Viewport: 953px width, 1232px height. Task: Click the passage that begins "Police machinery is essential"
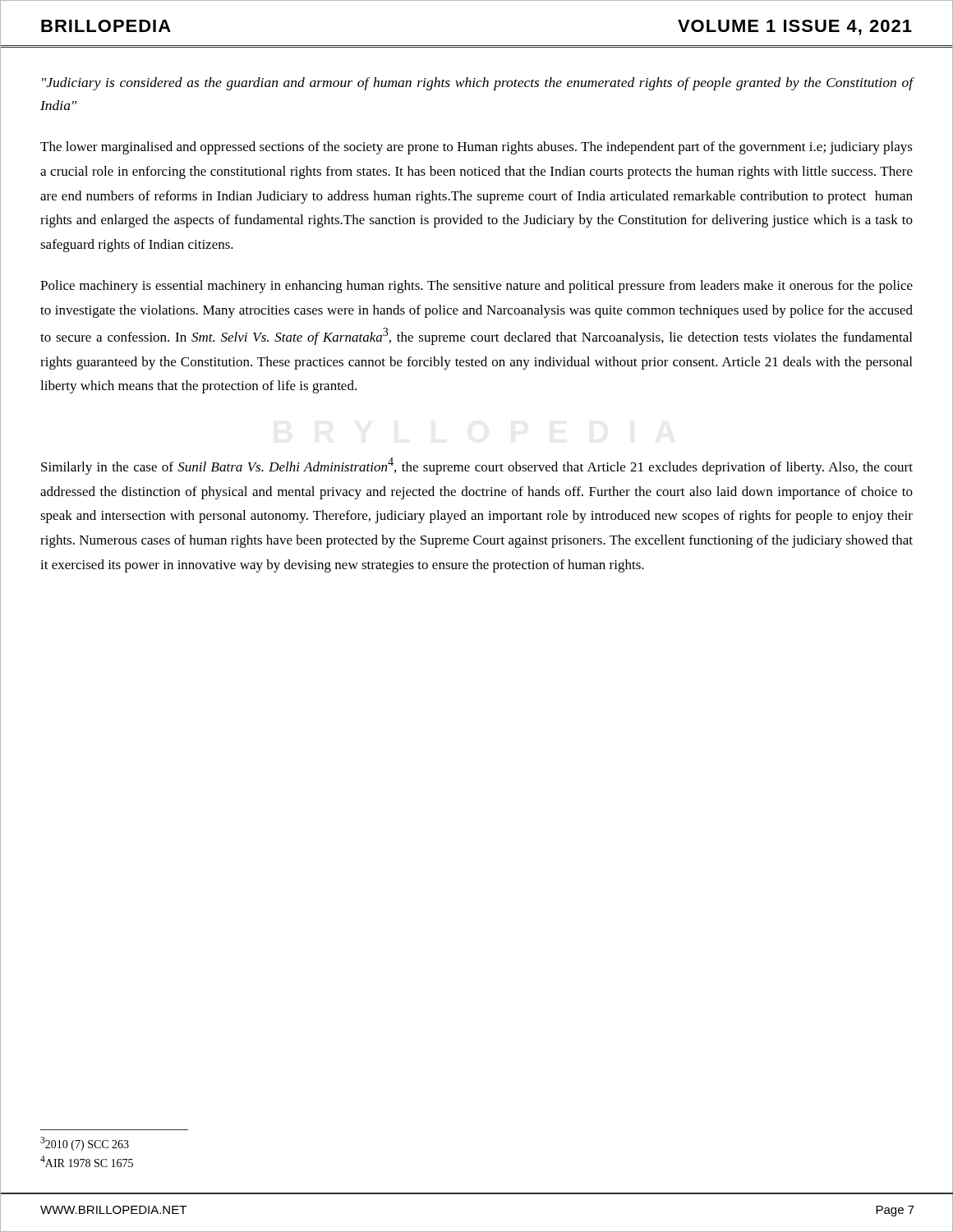(476, 336)
